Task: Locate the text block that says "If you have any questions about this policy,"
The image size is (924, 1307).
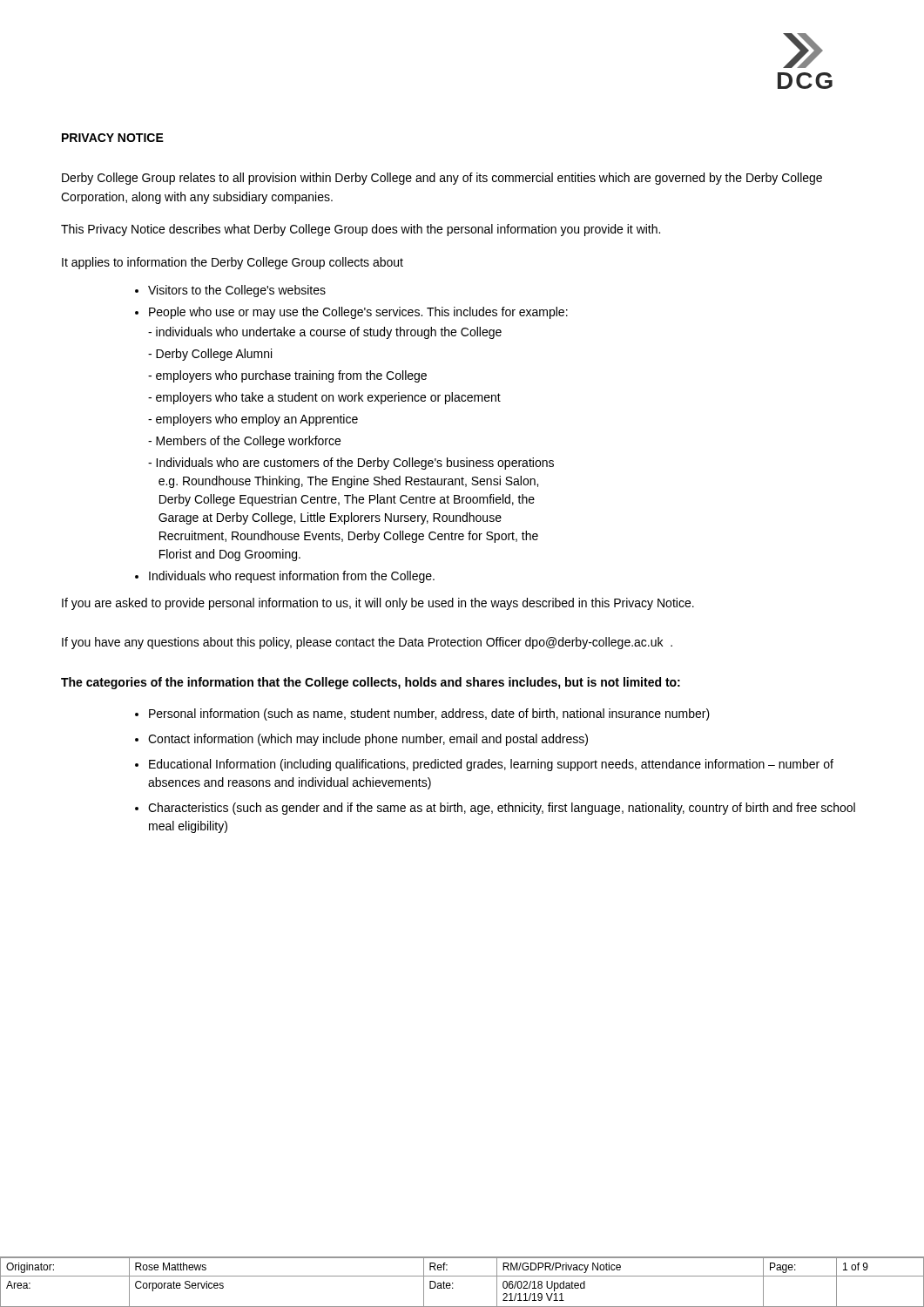Action: [367, 643]
